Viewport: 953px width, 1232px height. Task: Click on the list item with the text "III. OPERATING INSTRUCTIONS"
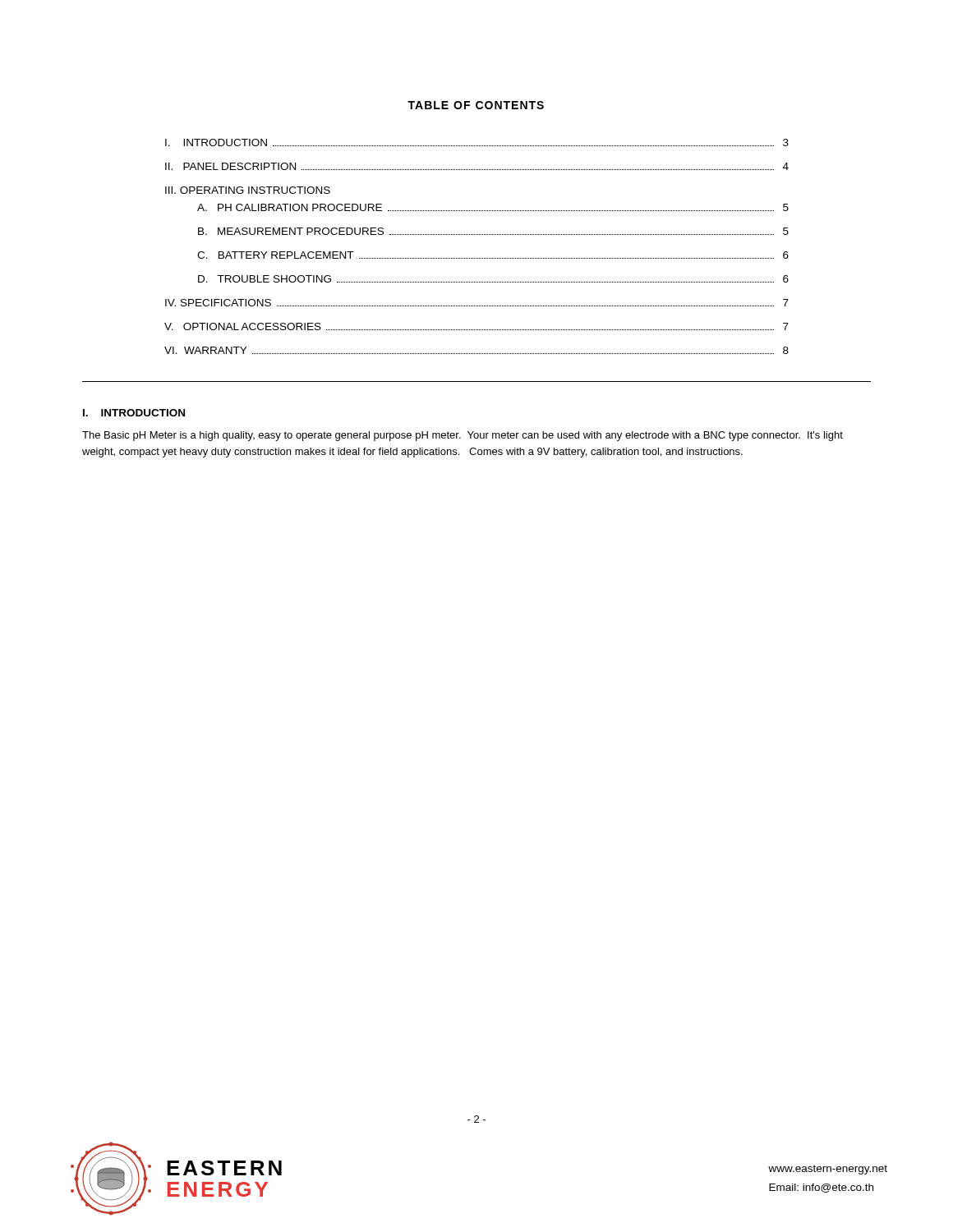click(247, 190)
